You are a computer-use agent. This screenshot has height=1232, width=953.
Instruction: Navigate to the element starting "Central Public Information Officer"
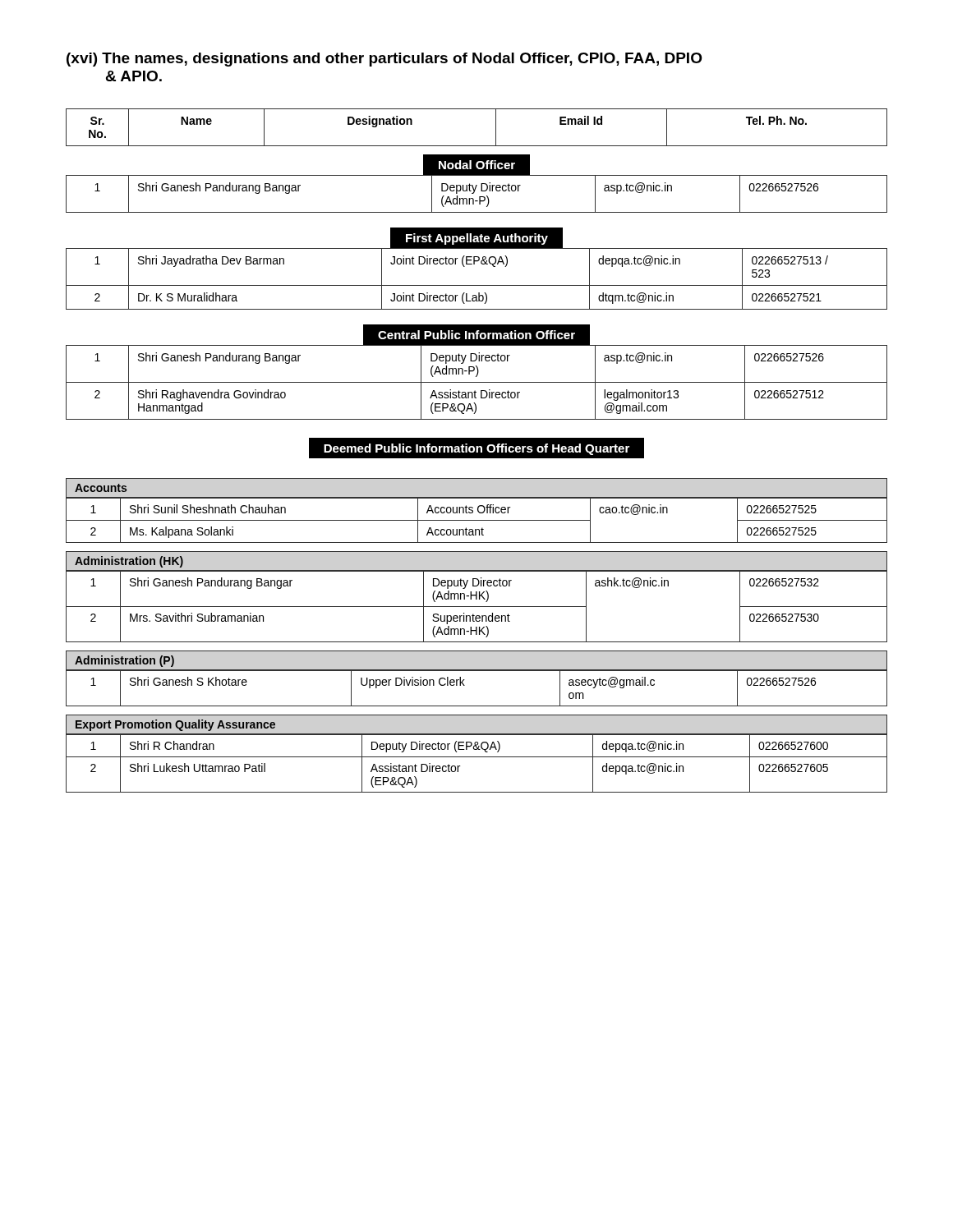tap(476, 335)
